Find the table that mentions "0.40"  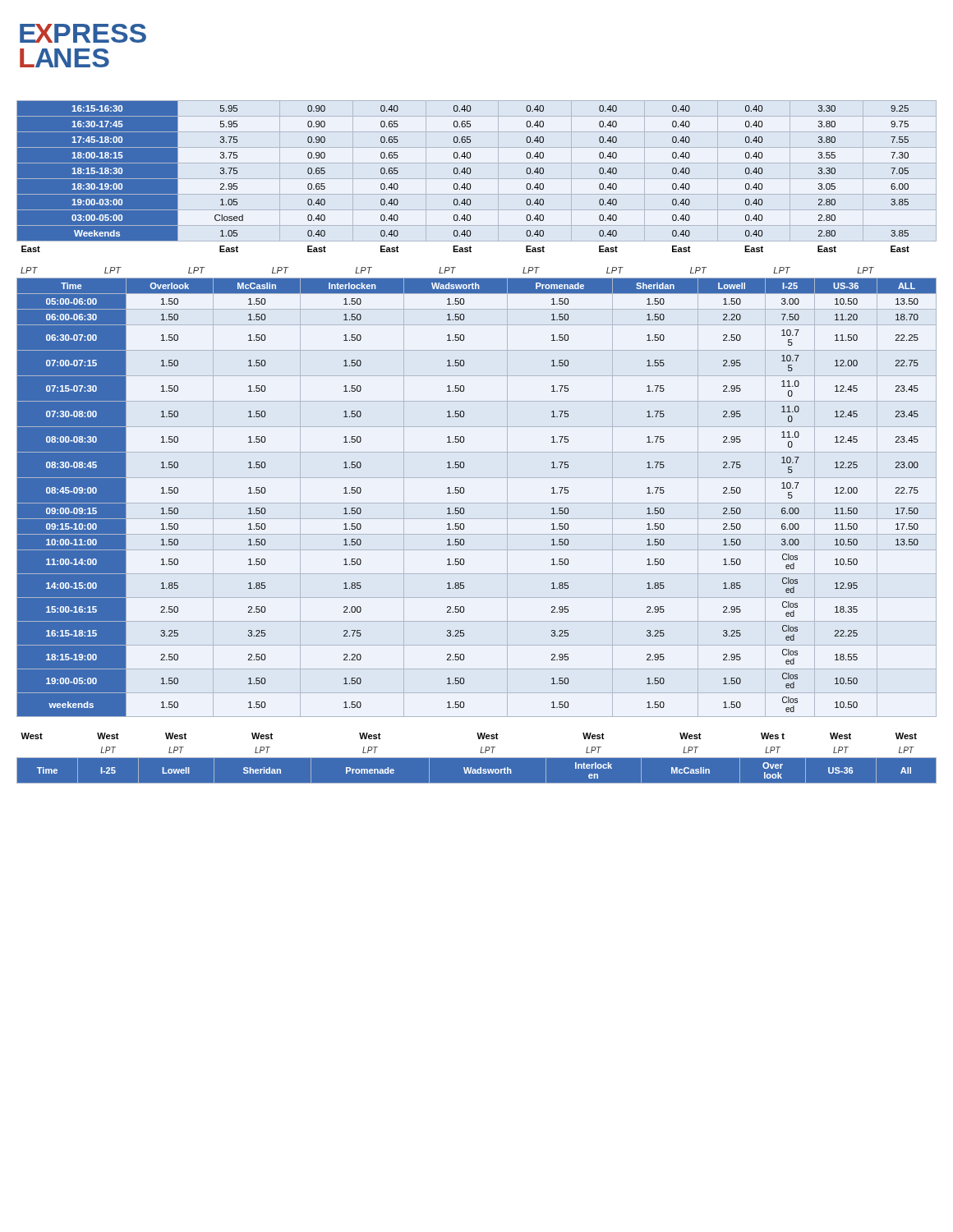tap(476, 176)
